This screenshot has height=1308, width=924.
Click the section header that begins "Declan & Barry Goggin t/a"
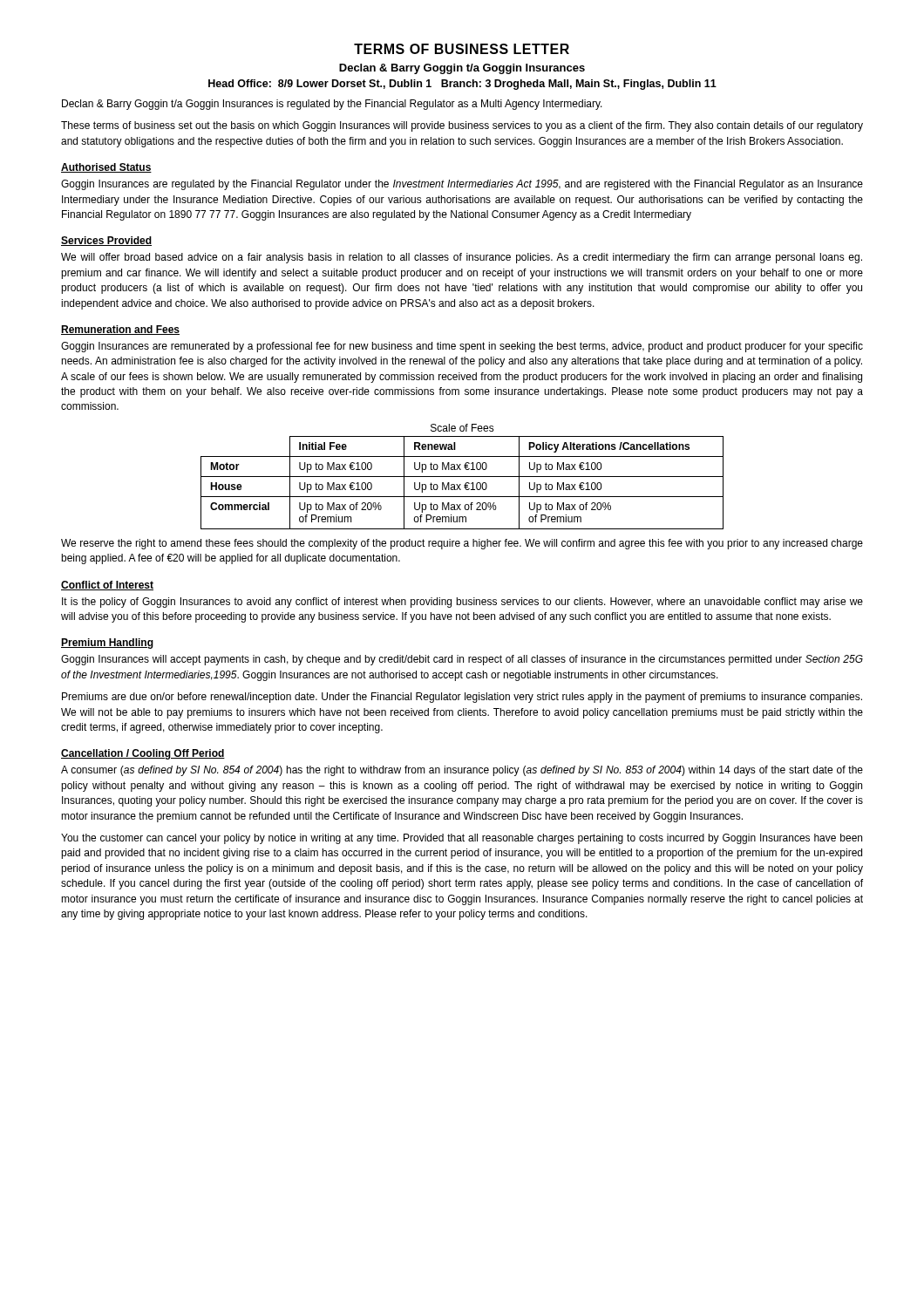[x=462, y=68]
